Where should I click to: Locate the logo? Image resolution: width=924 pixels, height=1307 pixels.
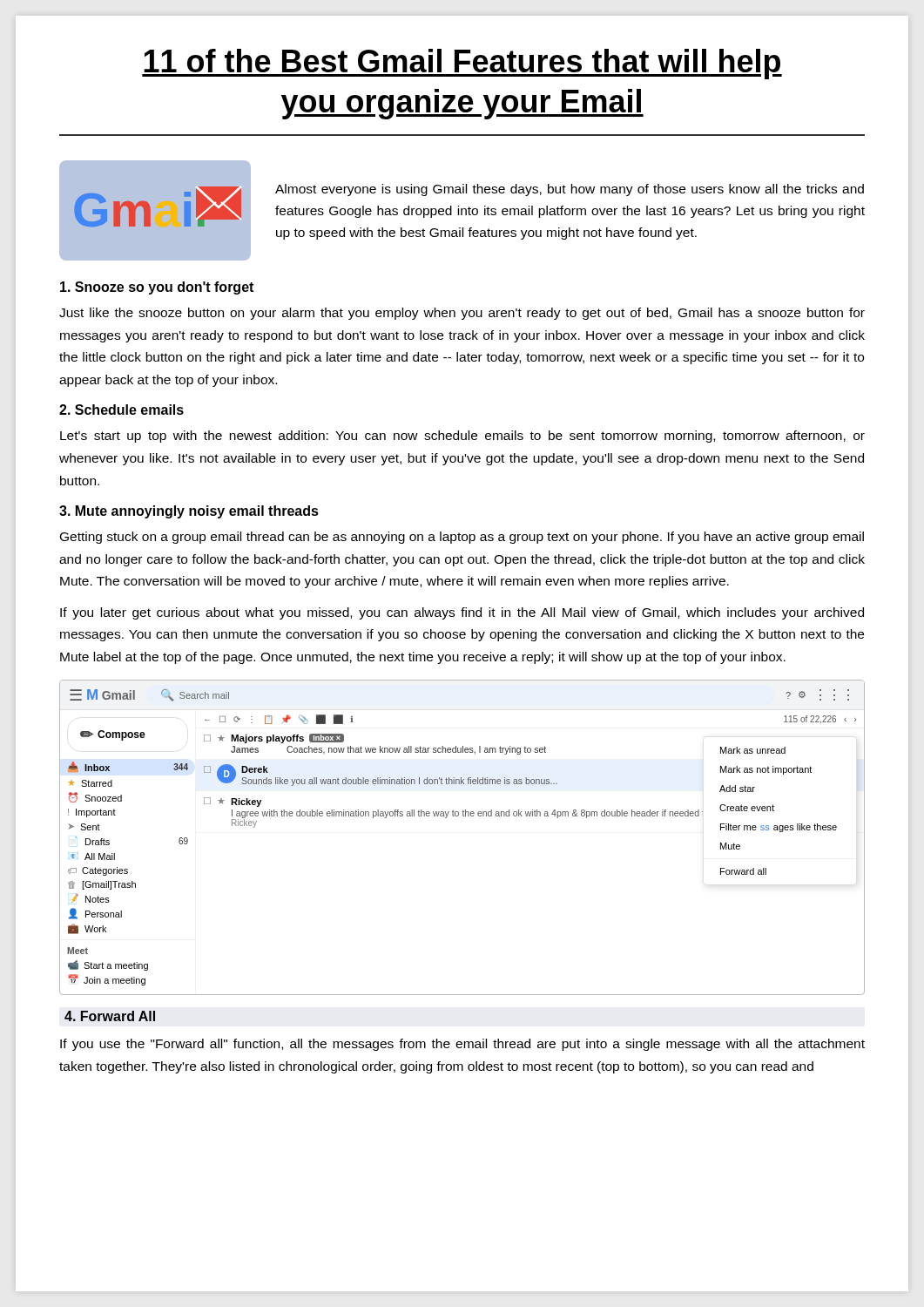coord(155,211)
